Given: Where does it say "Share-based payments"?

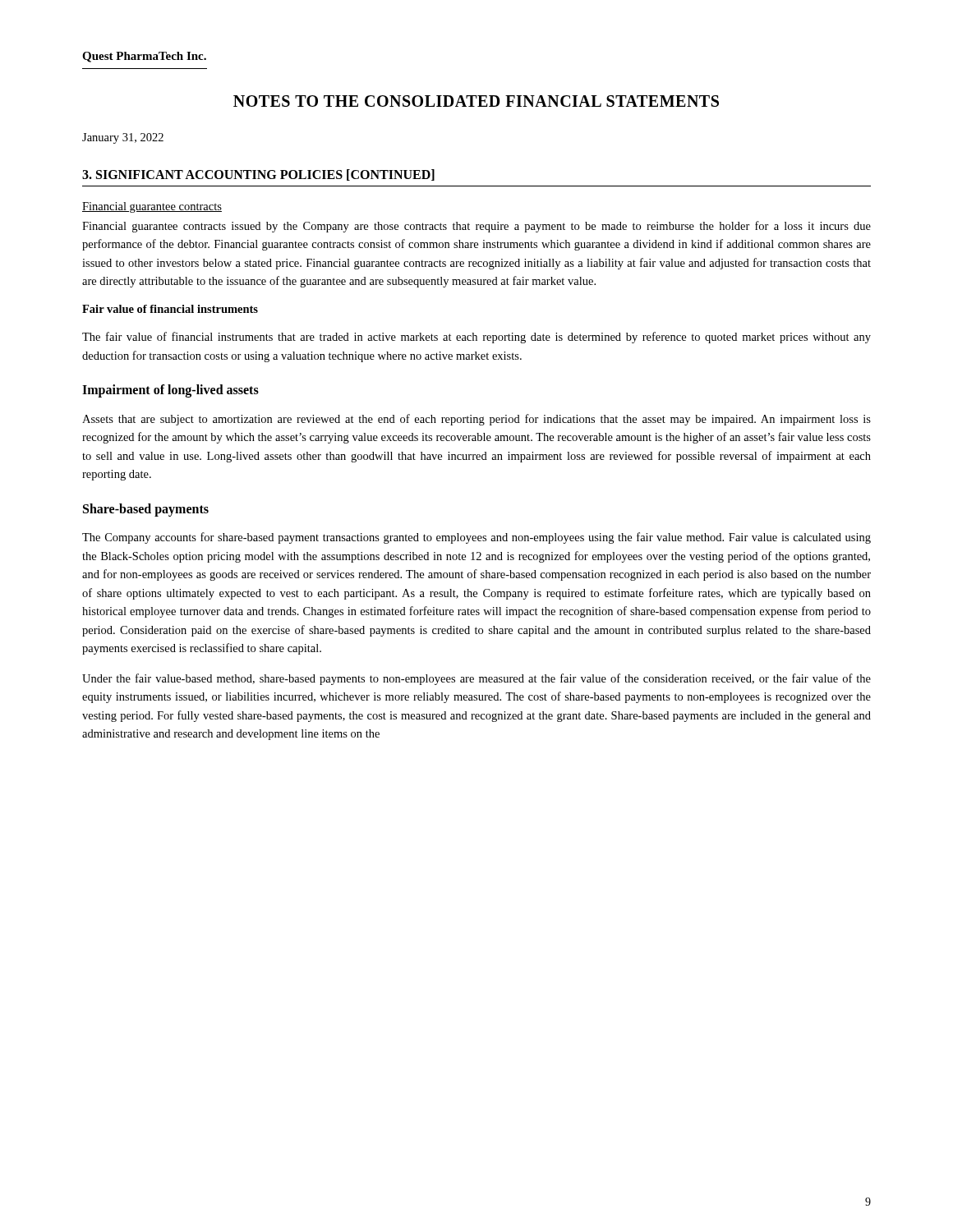Looking at the screenshot, I should [146, 510].
